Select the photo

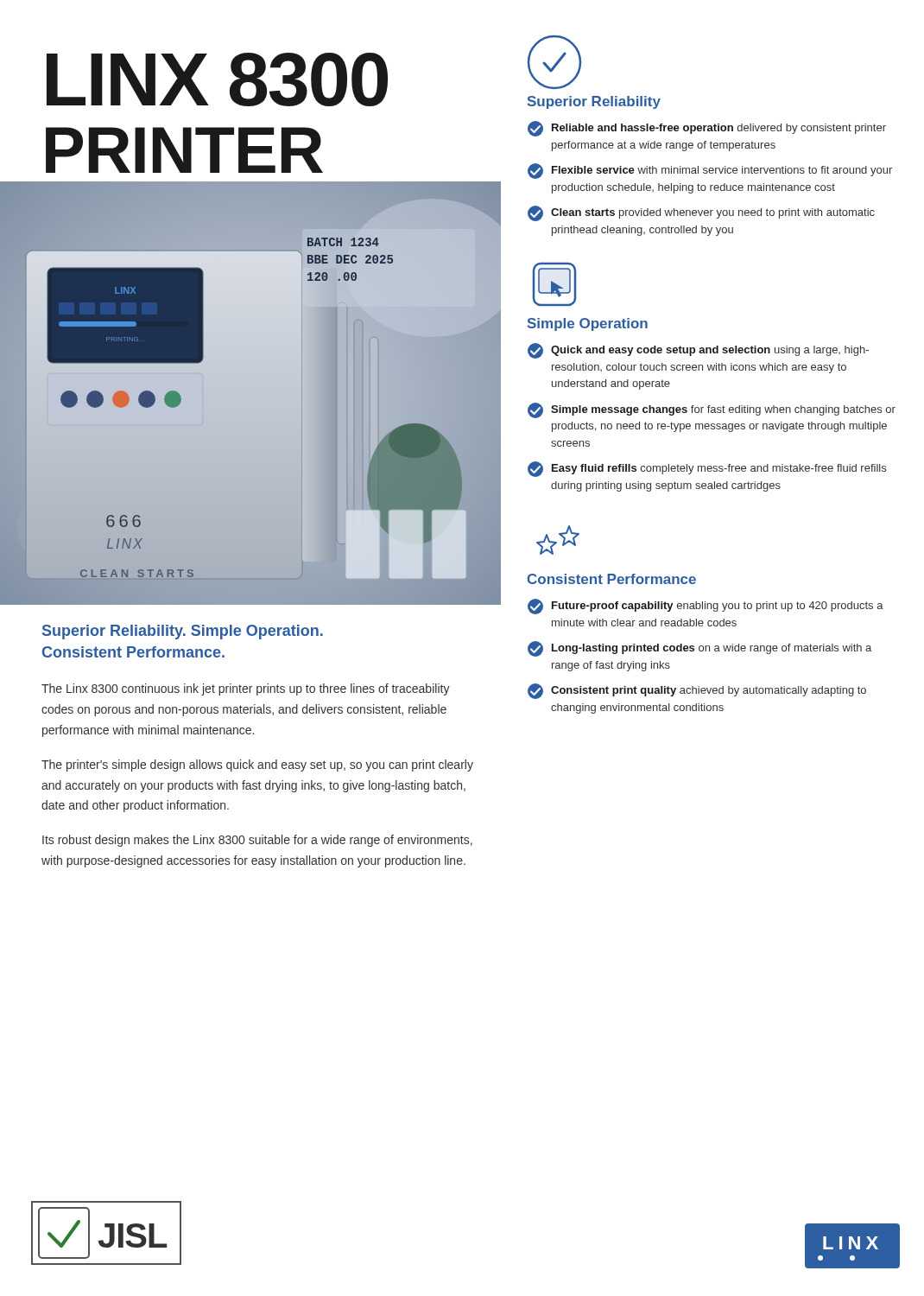(x=250, y=393)
